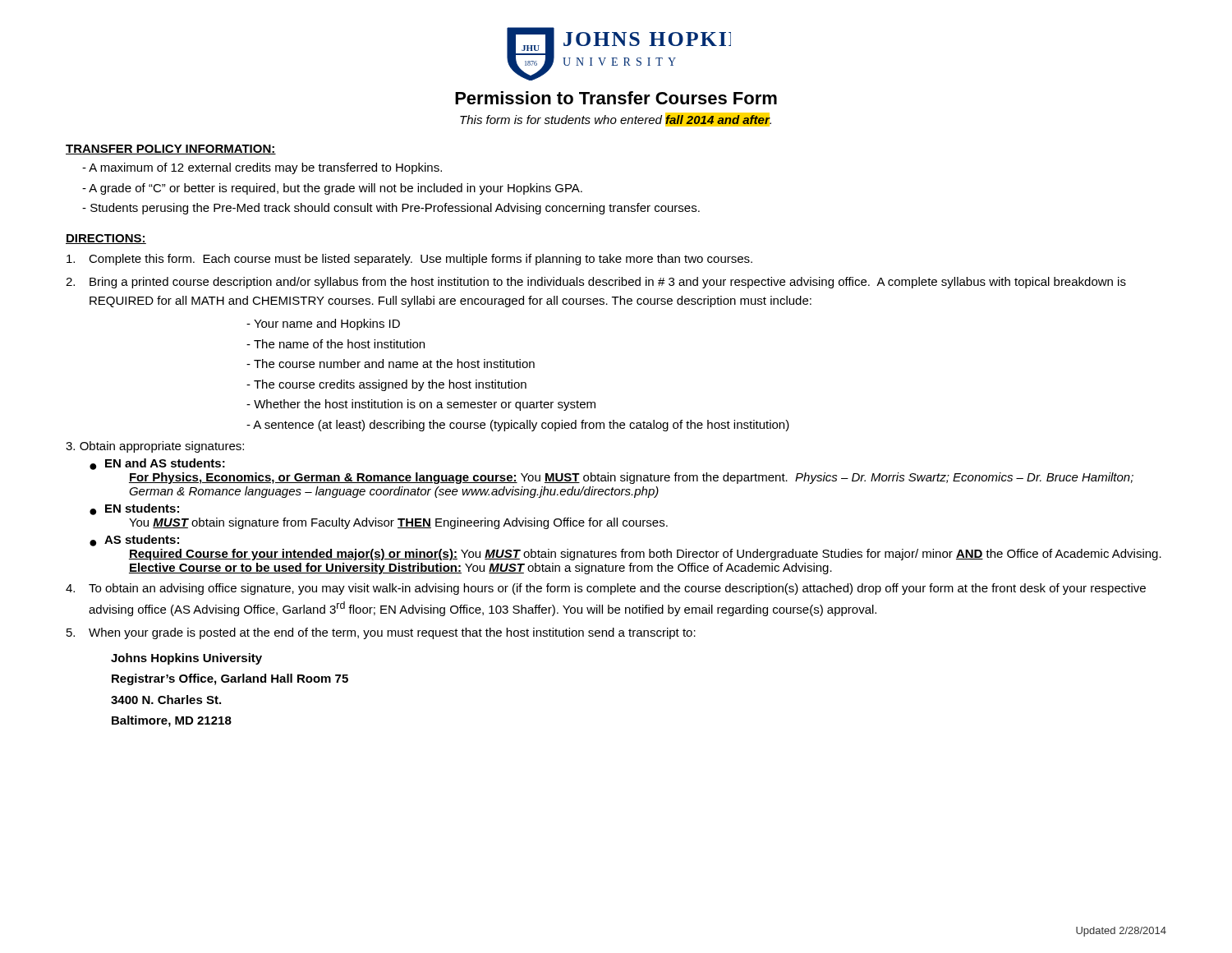
Task: Locate the text "TRANSFER POLICY INFORMATION:"
Action: [171, 148]
